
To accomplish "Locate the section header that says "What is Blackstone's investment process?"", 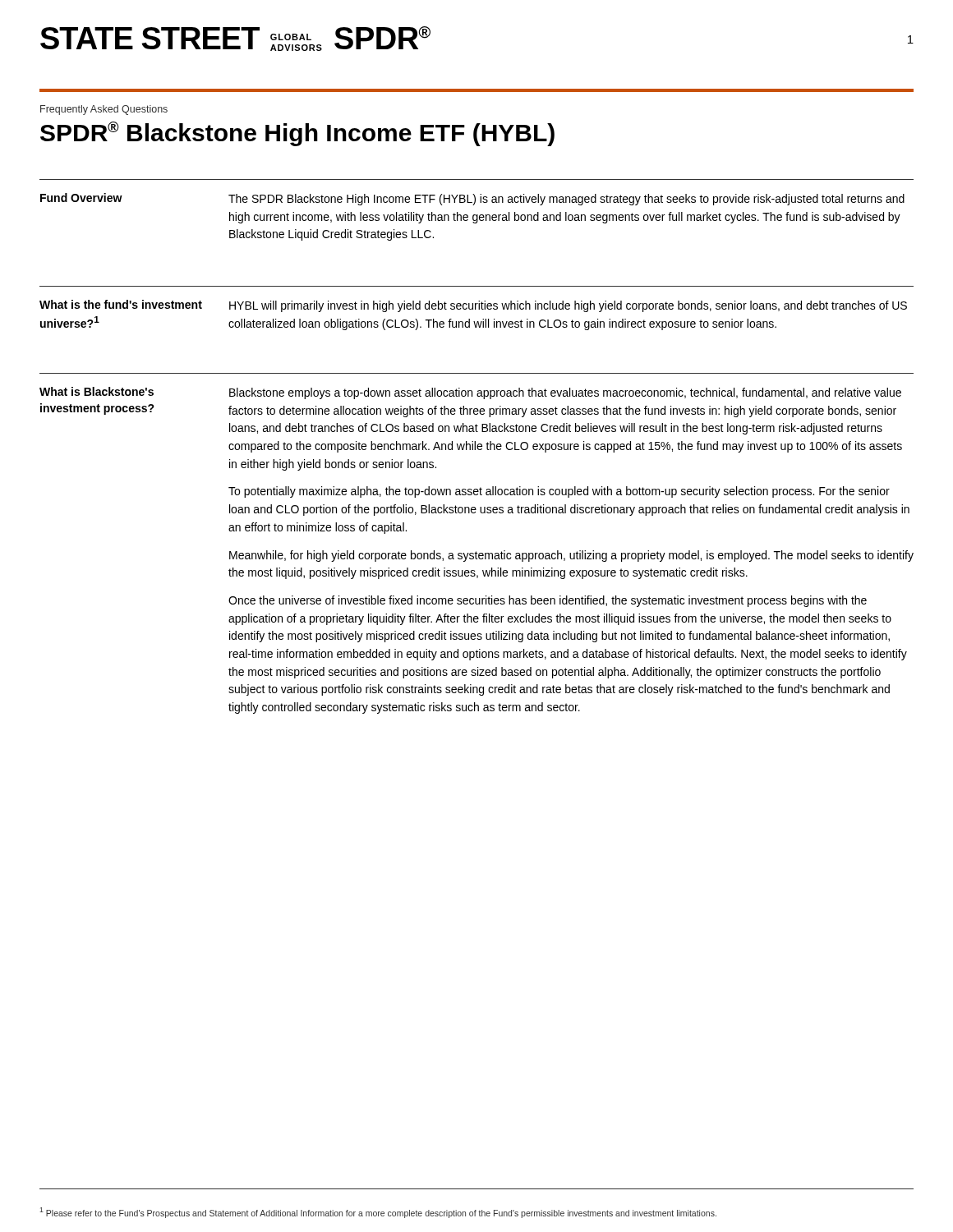I will [476, 551].
